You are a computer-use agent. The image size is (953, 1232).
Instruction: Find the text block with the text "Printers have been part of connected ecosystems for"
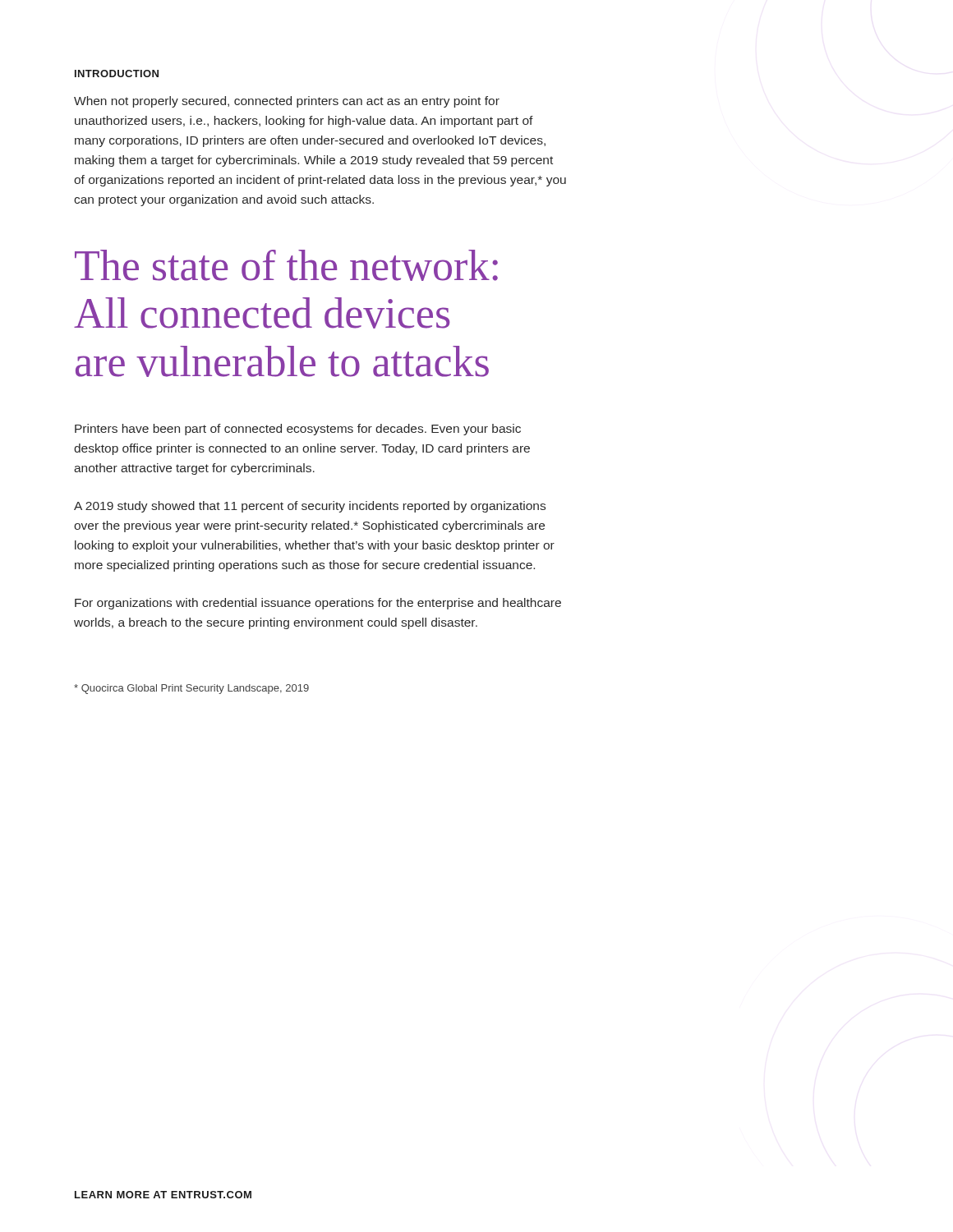(x=302, y=448)
